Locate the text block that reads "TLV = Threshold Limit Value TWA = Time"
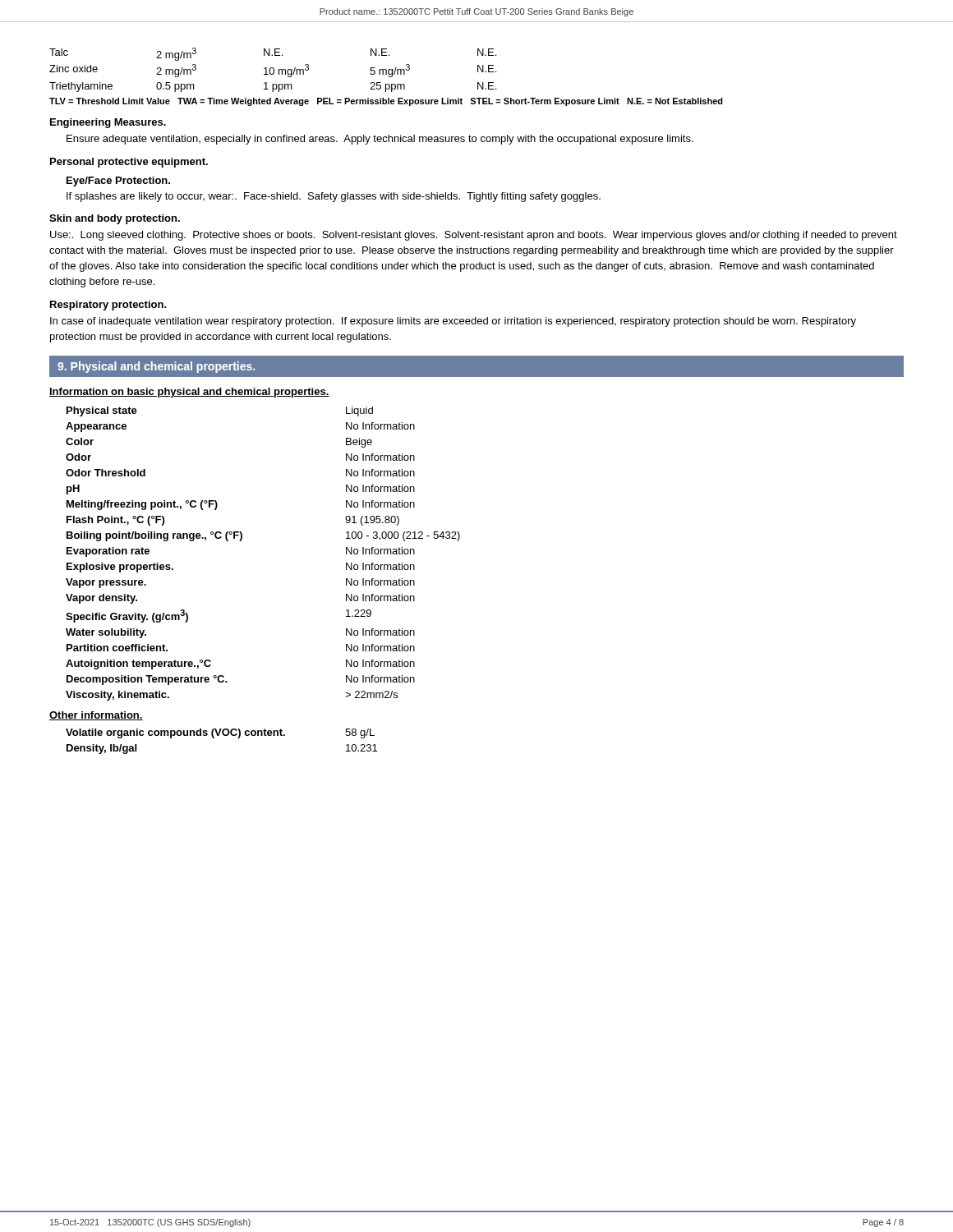The width and height of the screenshot is (953, 1232). point(386,101)
